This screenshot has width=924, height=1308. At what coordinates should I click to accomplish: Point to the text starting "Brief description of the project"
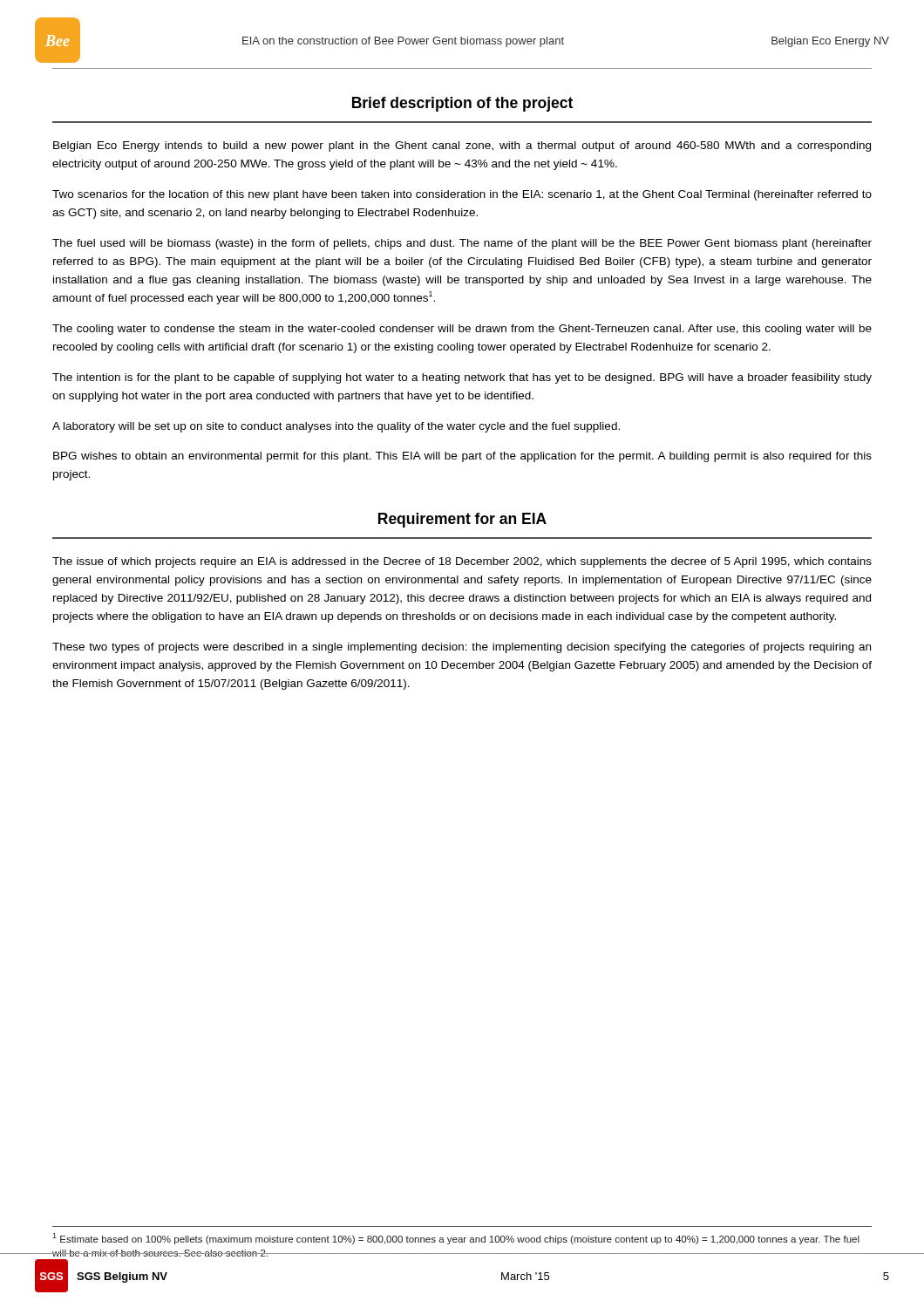coord(462,103)
